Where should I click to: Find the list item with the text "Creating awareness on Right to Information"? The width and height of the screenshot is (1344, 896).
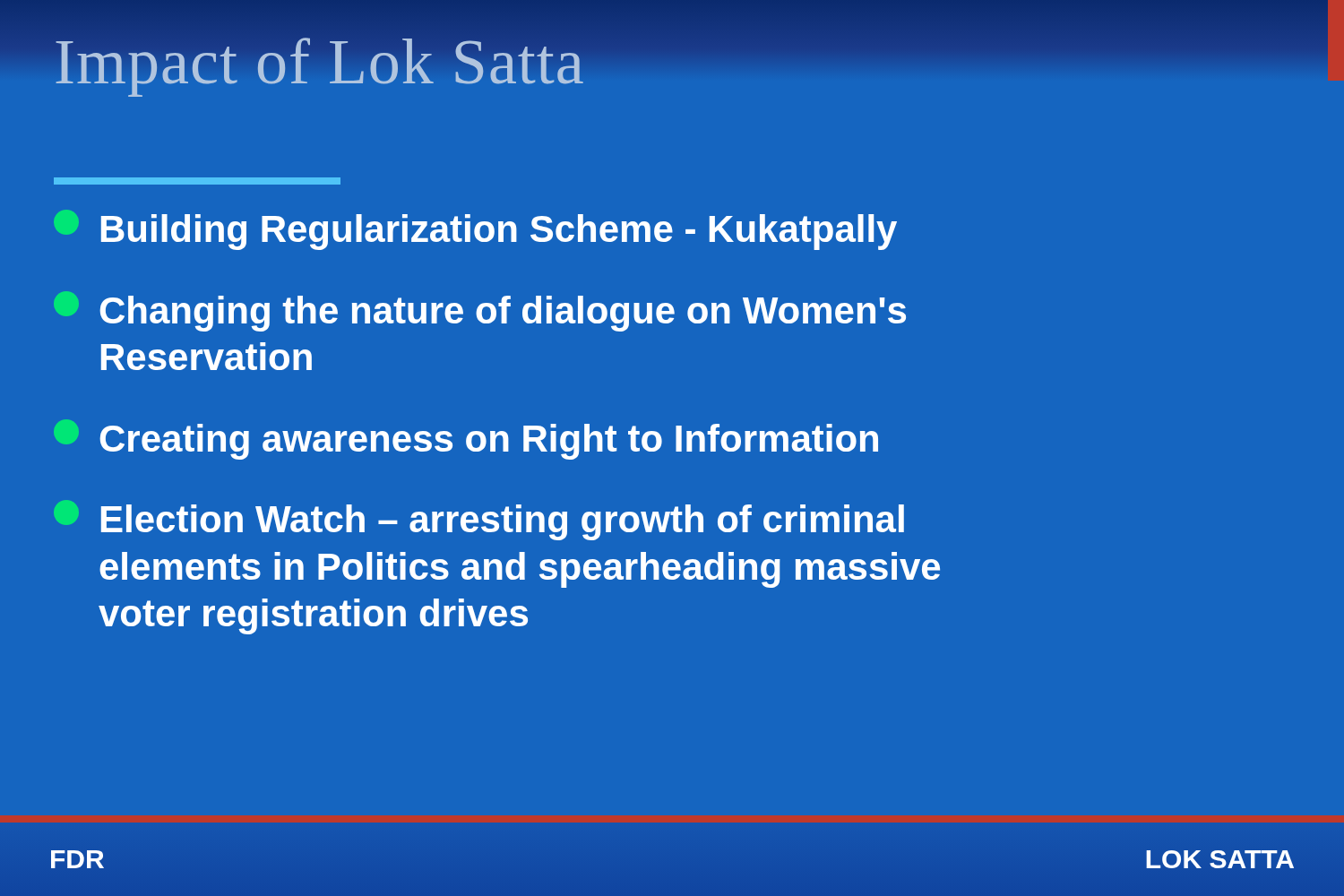tap(467, 439)
